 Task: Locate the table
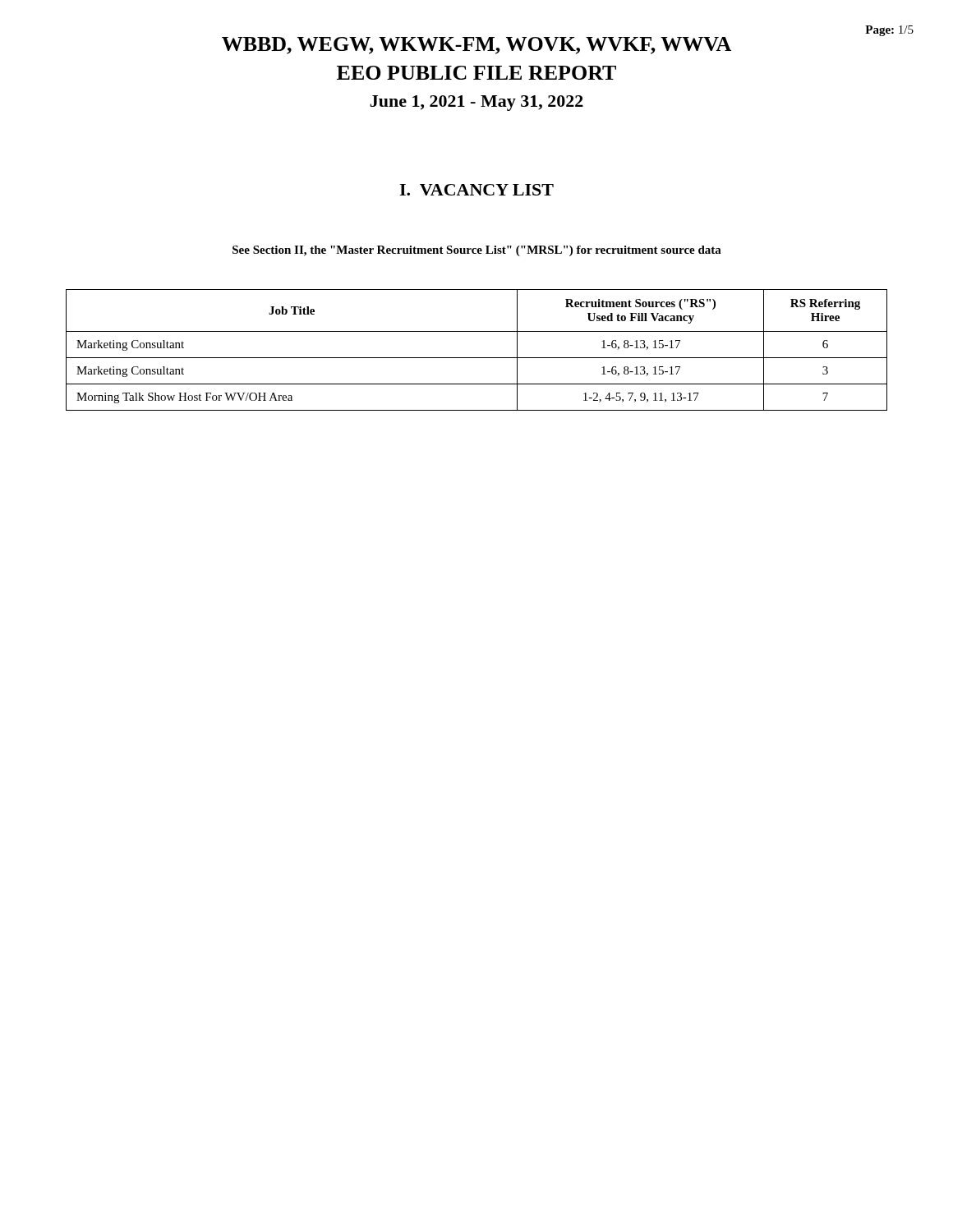point(476,350)
